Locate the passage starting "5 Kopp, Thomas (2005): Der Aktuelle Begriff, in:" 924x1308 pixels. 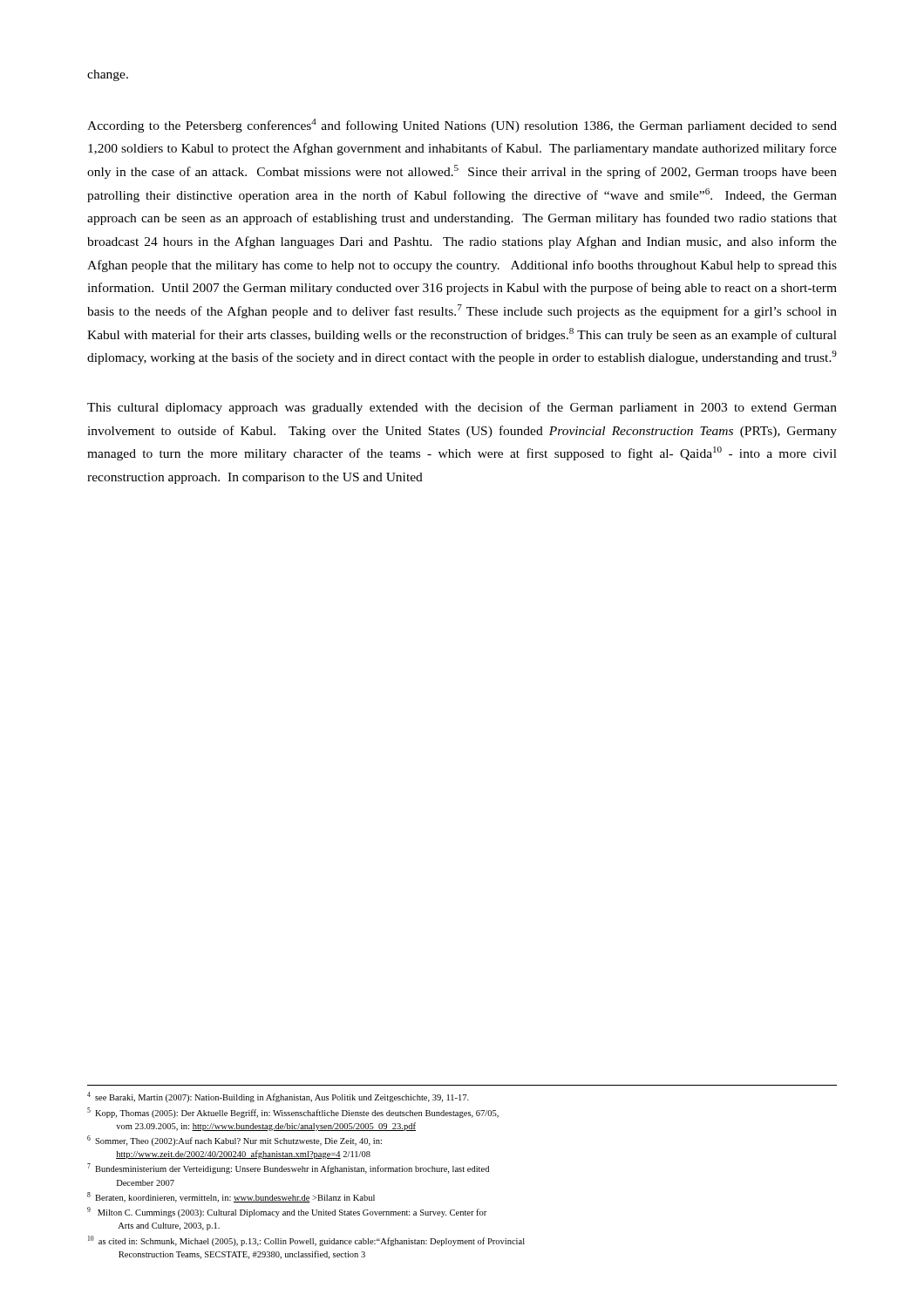293,1118
